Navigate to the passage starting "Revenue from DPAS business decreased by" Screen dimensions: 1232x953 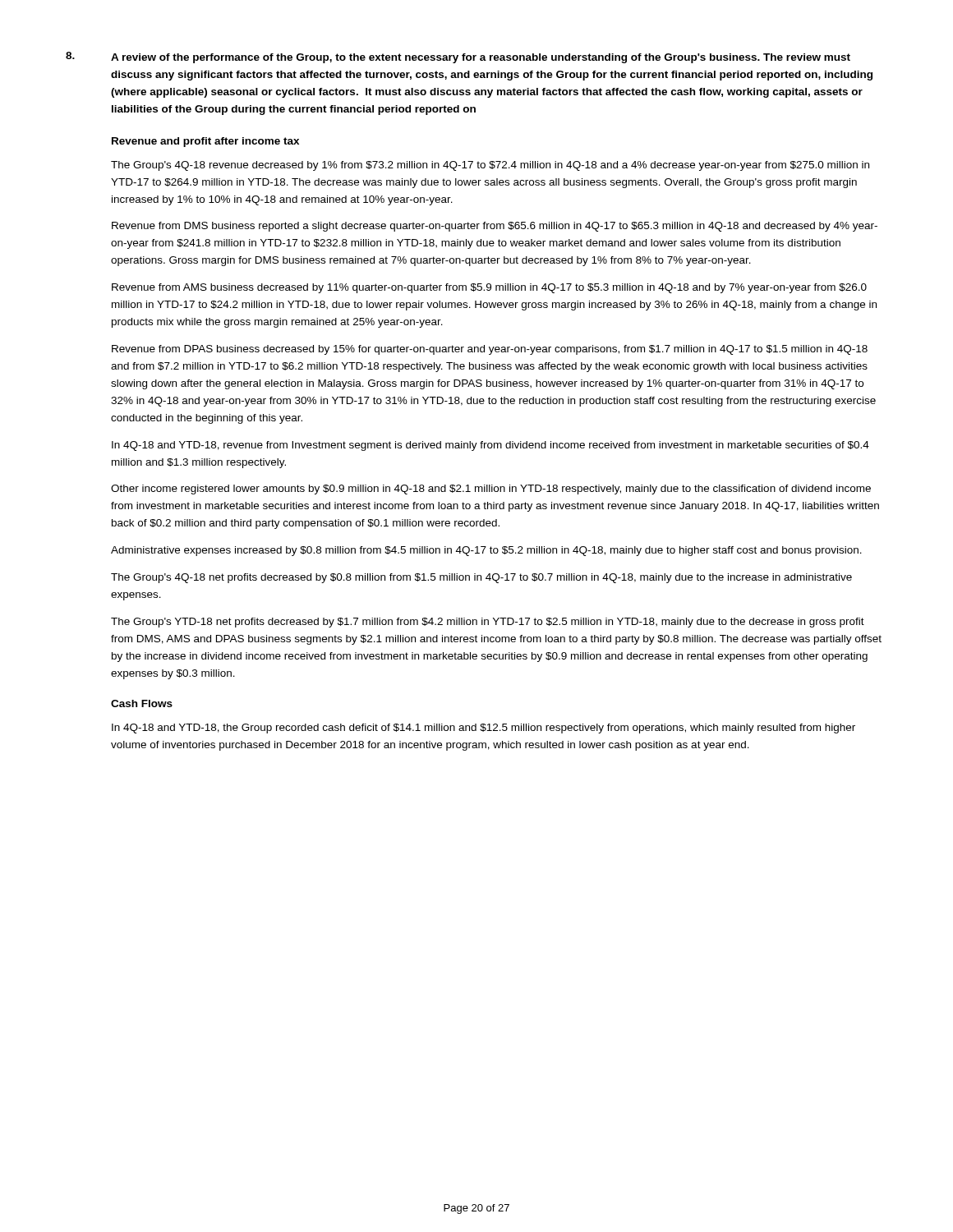(x=493, y=383)
